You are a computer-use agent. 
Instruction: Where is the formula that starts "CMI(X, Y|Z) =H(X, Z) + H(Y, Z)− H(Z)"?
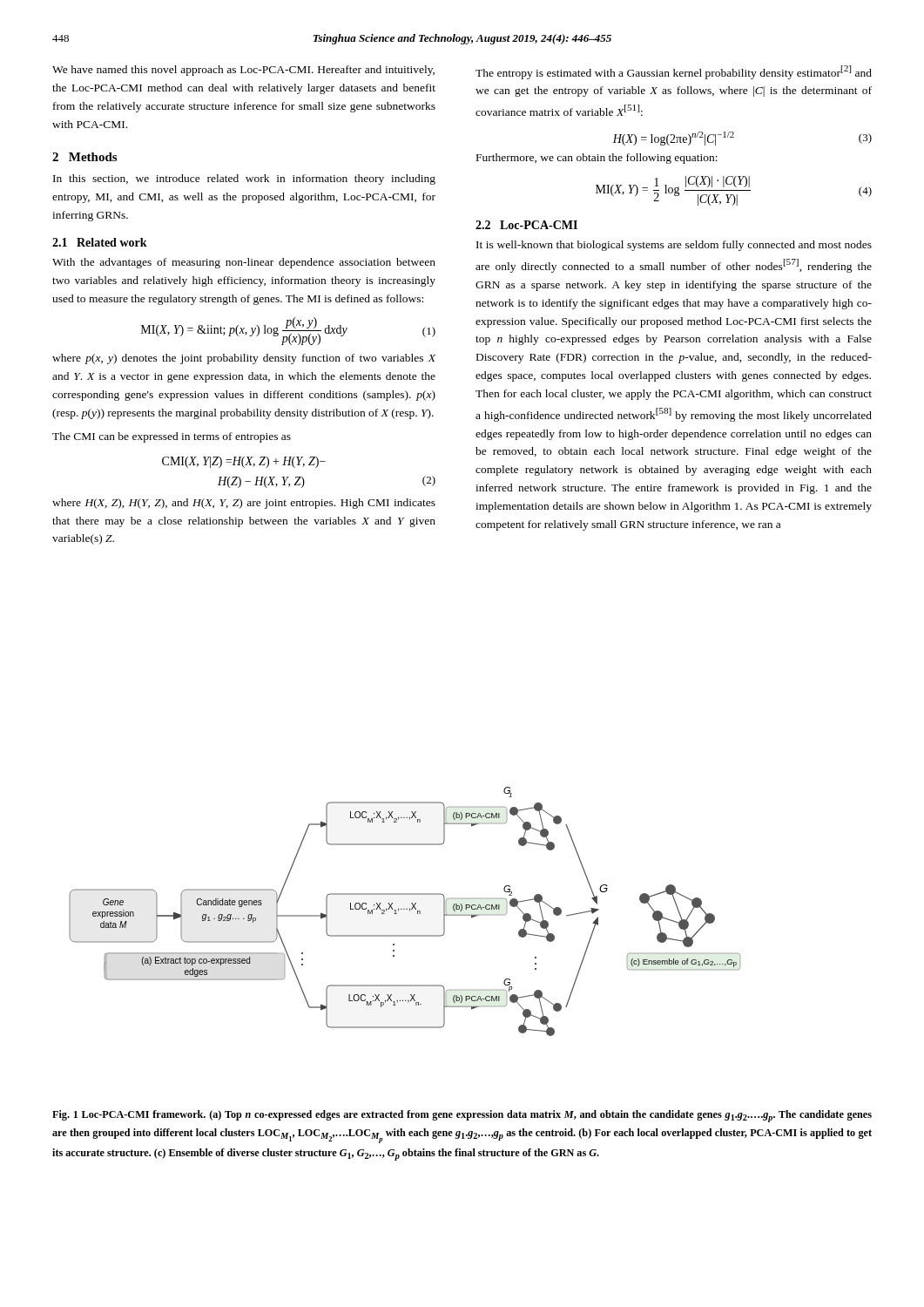[244, 471]
